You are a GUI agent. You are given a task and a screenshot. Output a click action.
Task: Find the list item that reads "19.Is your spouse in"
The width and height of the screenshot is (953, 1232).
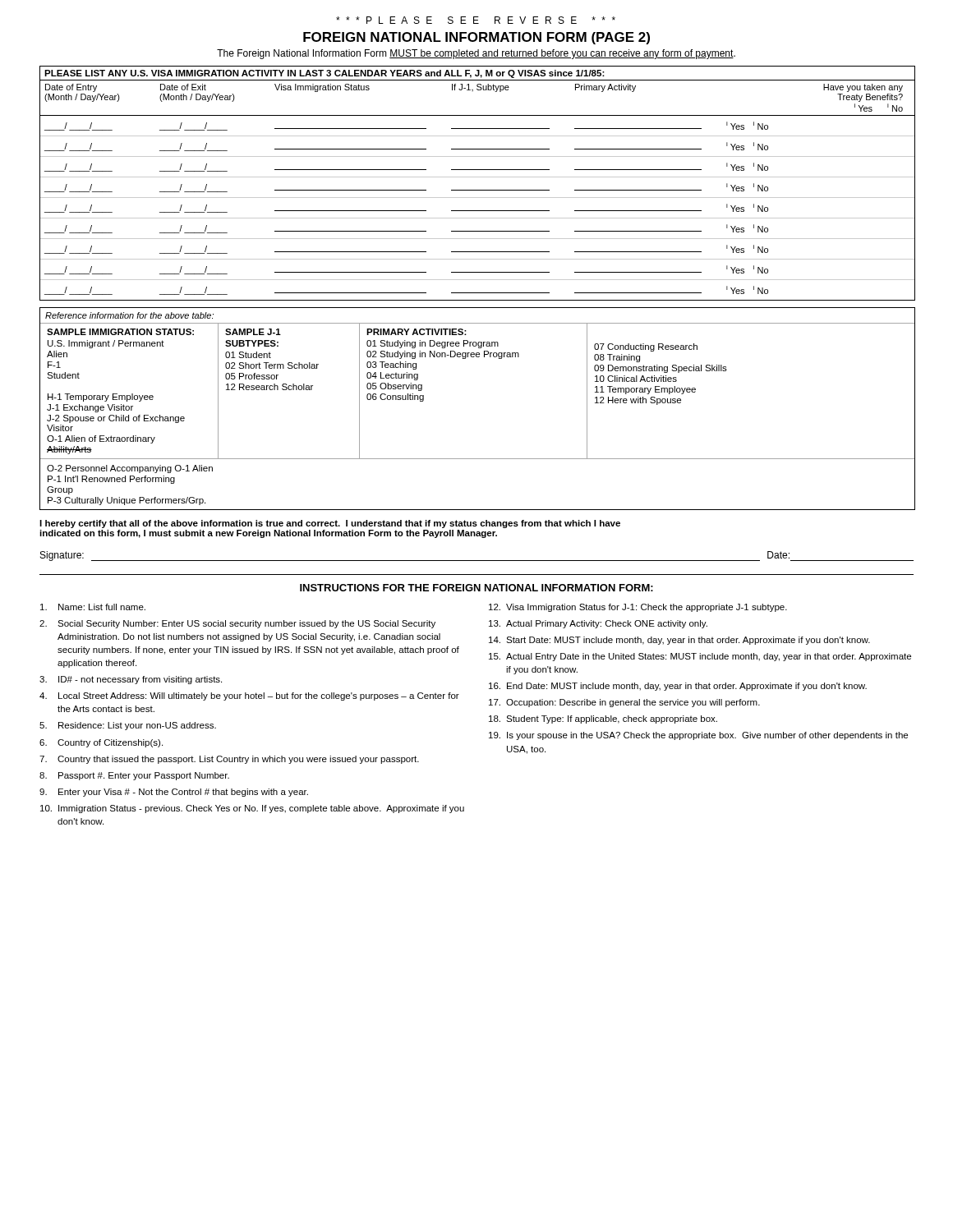click(x=701, y=742)
